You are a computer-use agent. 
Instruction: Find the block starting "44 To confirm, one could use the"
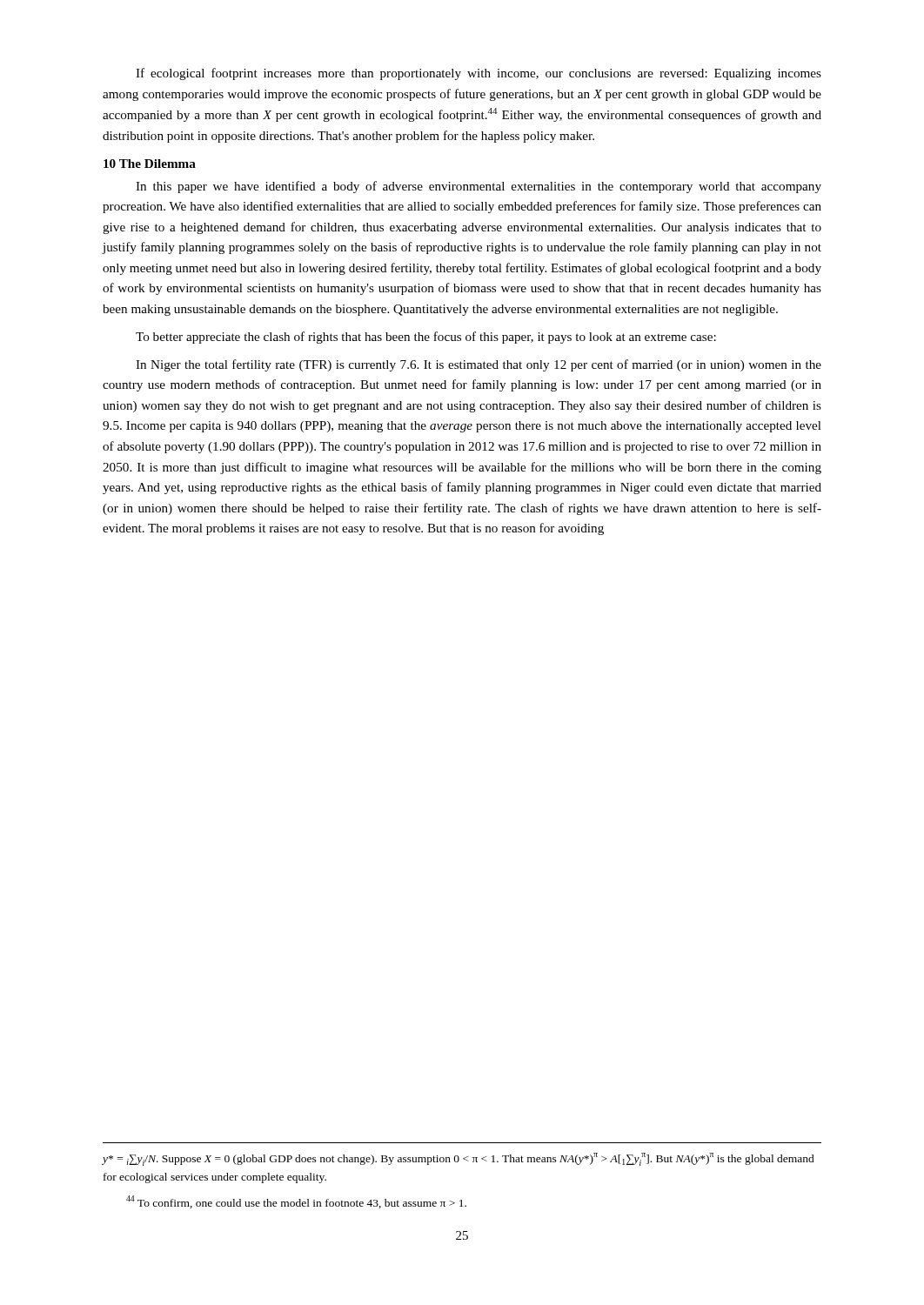click(x=462, y=1202)
